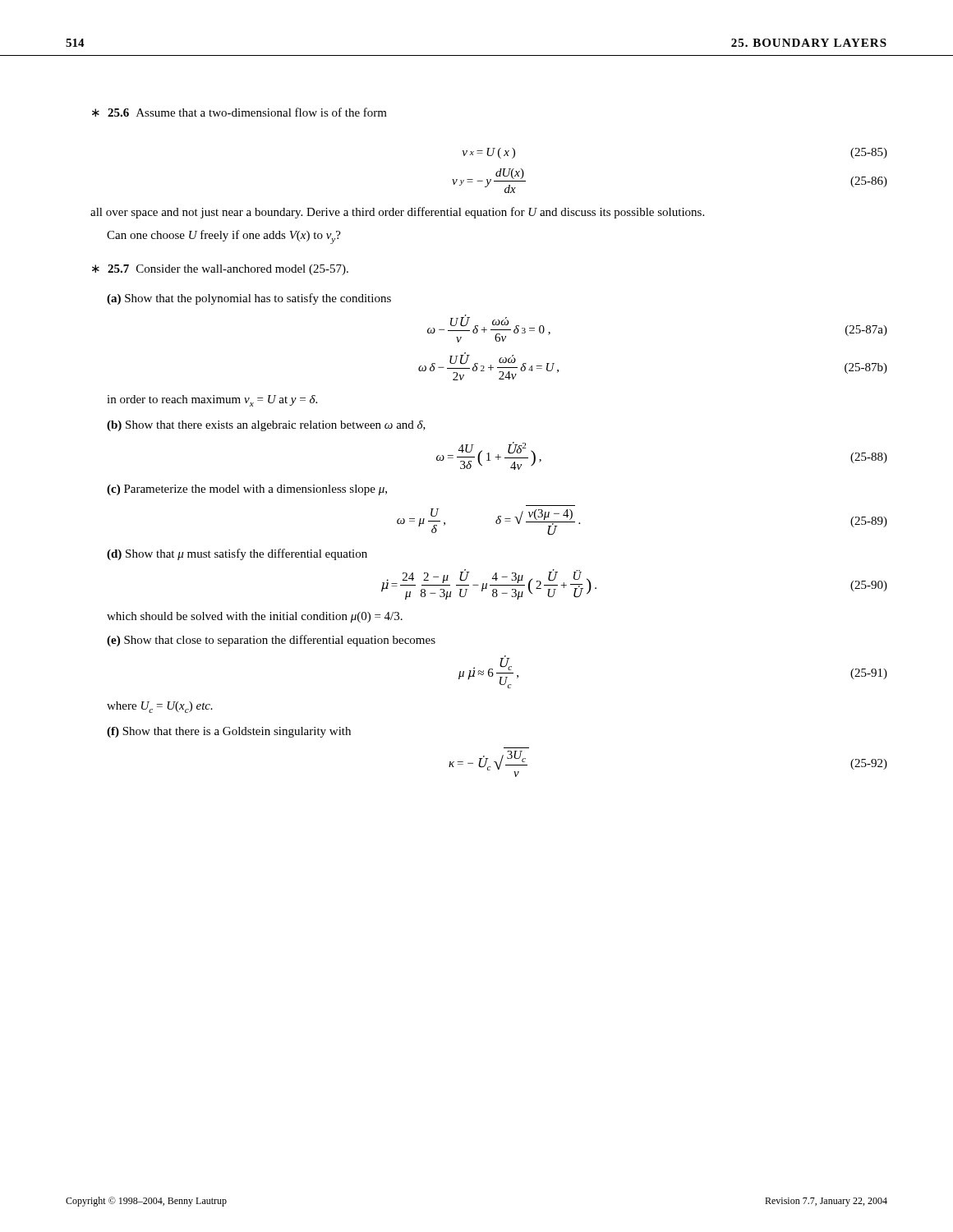Select the text starting "where Uc = U(xc) etc."
Viewport: 953px width, 1232px height.
[x=160, y=707]
